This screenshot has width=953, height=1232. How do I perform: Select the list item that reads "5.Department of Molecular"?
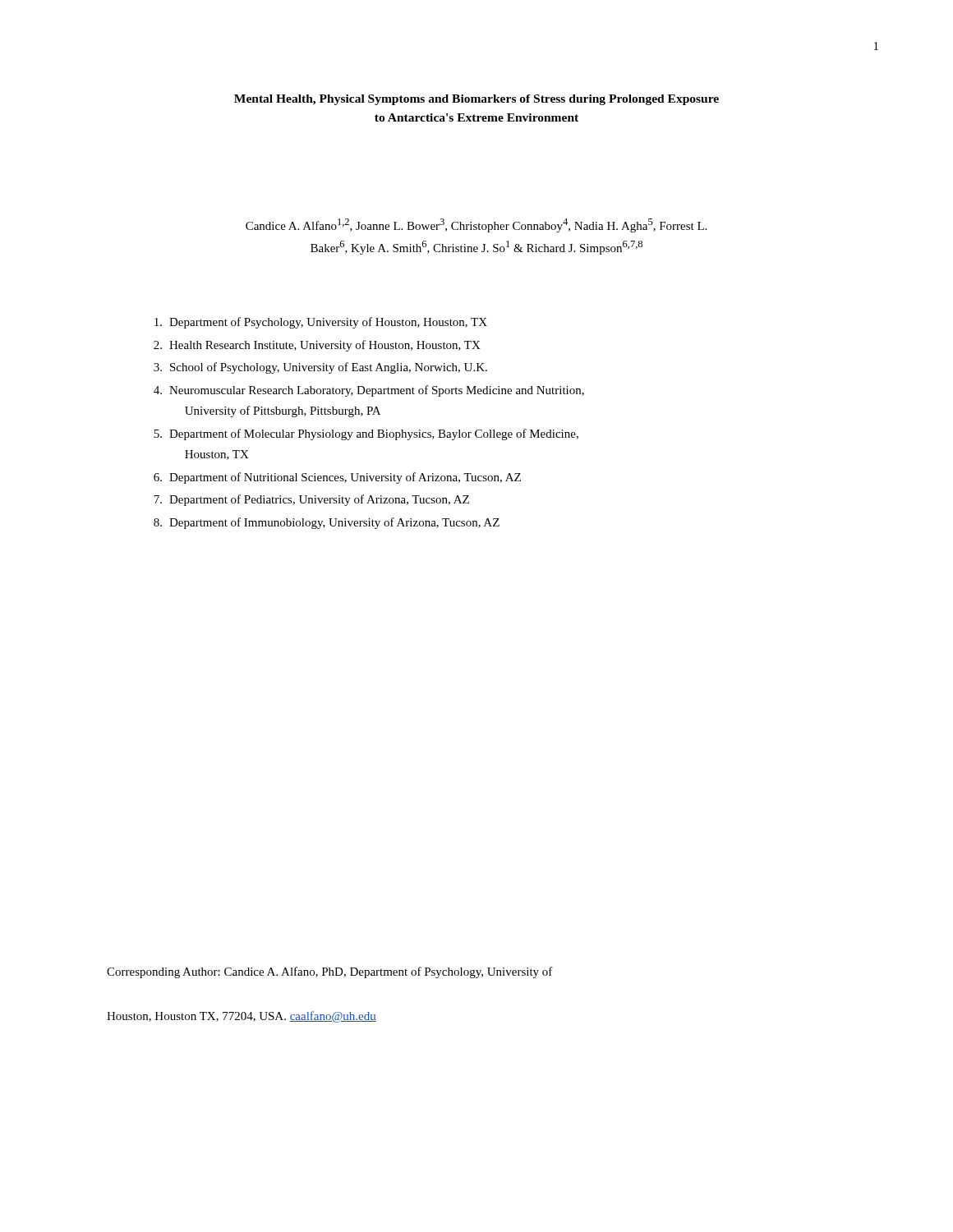(493, 444)
